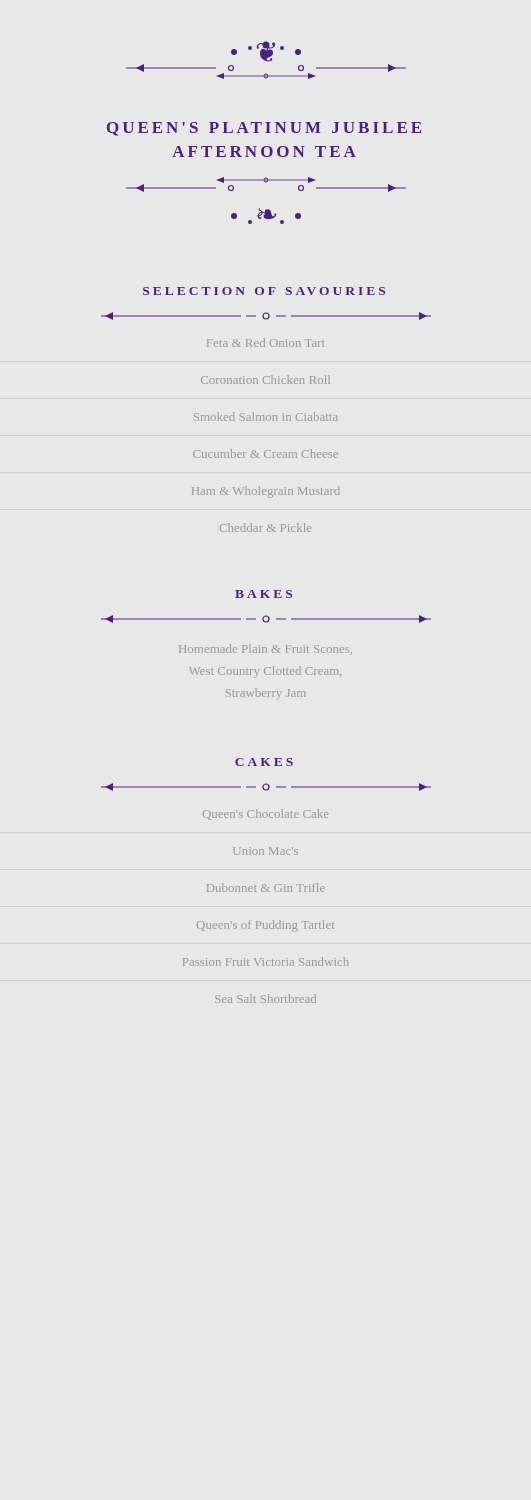This screenshot has width=531, height=1500.
Task: Click on the block starting "Feta & Red Onion Tart"
Action: [266, 342]
